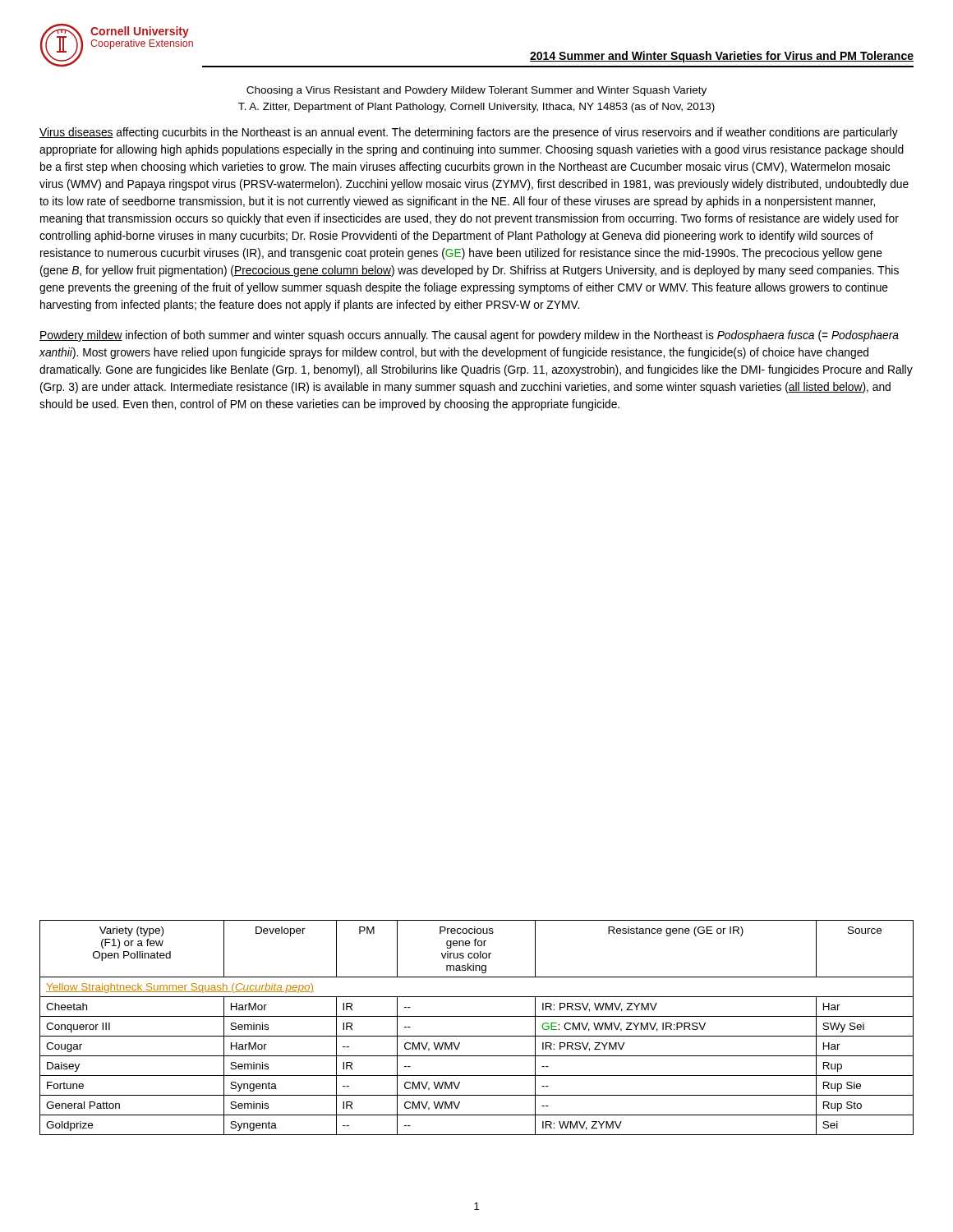
Task: Navigate to the element starting "Choosing a Virus Resistant and Powdery Mildew"
Action: (476, 98)
